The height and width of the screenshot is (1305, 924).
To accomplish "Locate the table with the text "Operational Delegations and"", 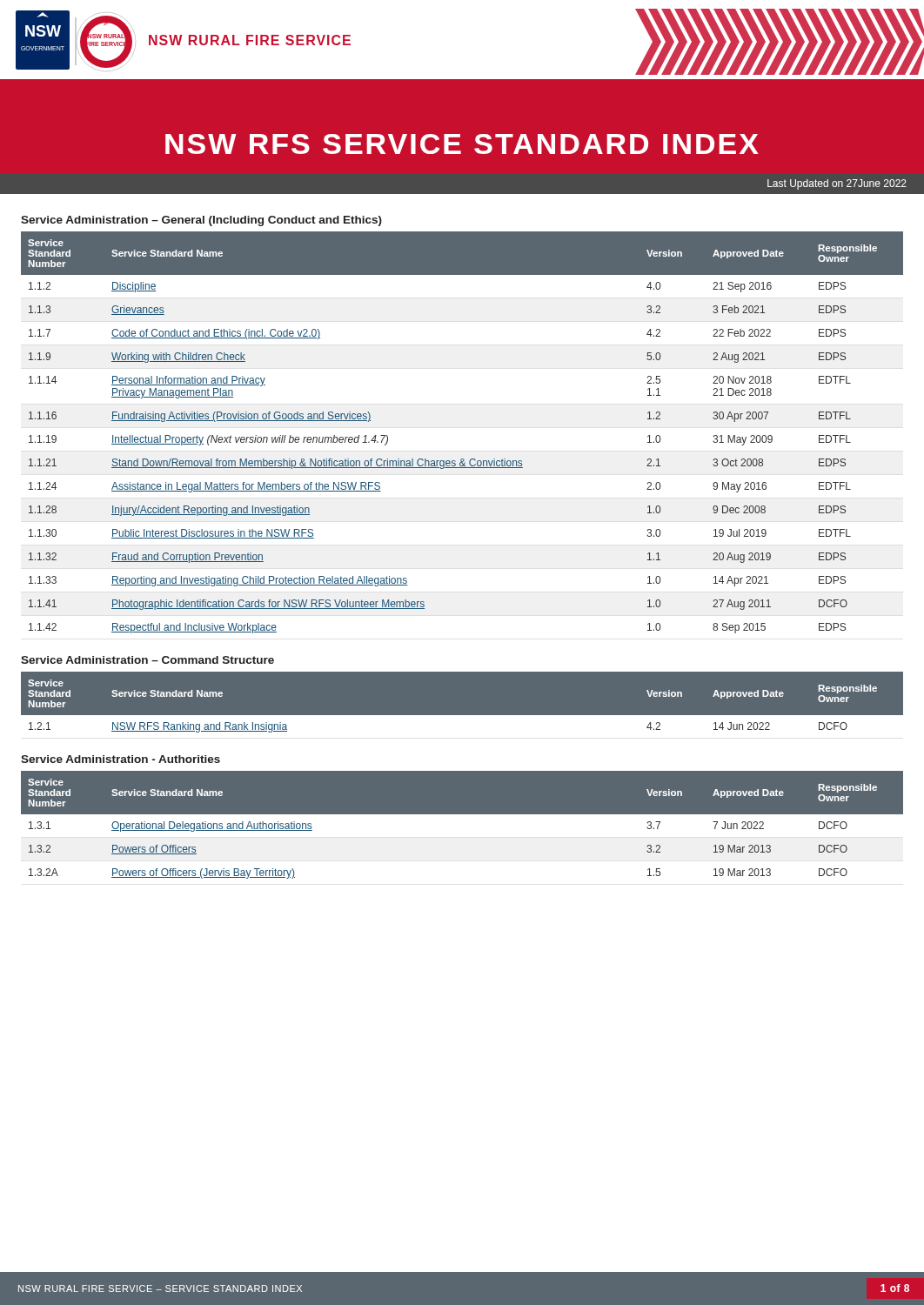I will (462, 828).
